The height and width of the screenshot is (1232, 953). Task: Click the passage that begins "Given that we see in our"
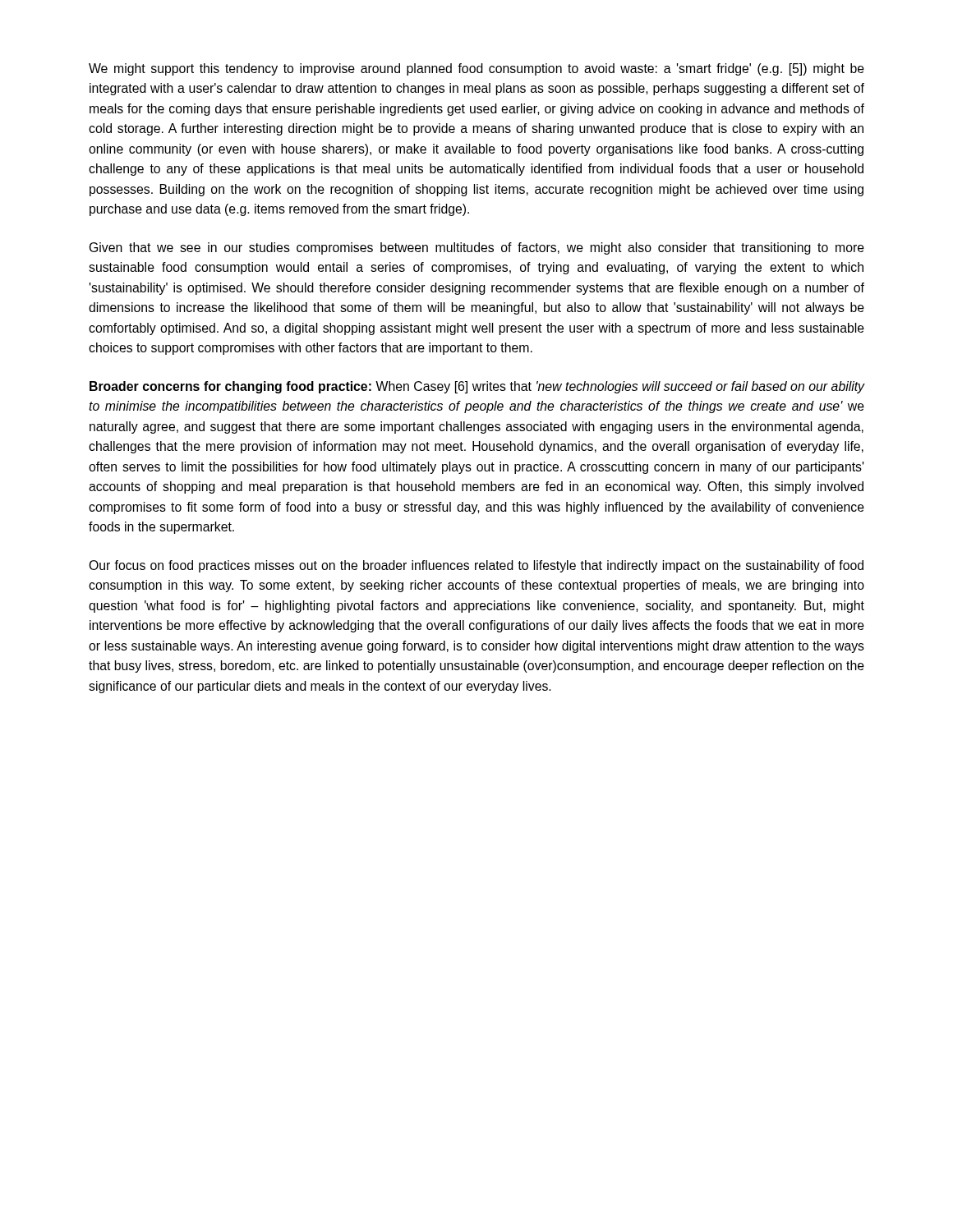coord(476,298)
